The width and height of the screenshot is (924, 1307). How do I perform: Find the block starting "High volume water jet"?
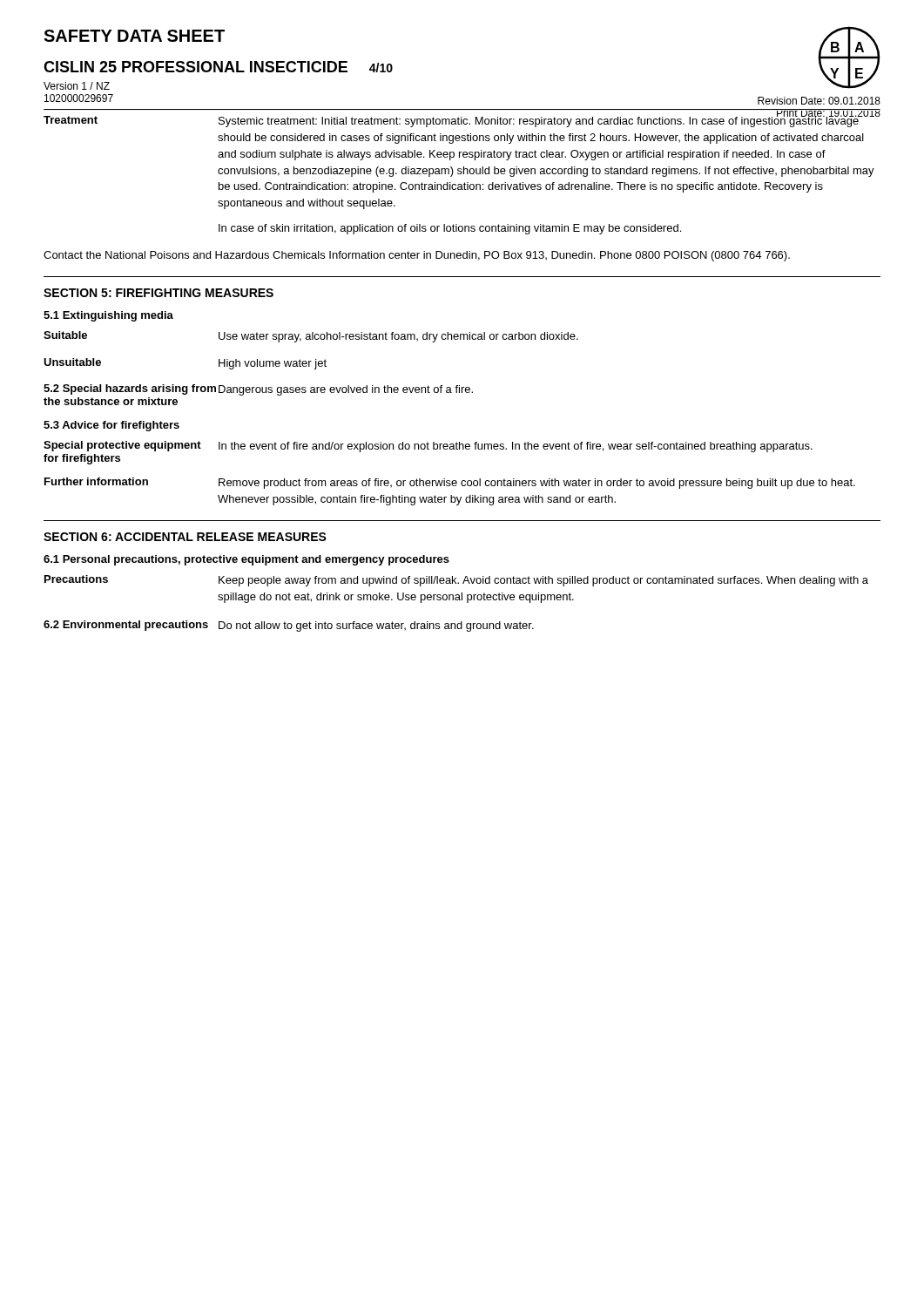point(272,363)
